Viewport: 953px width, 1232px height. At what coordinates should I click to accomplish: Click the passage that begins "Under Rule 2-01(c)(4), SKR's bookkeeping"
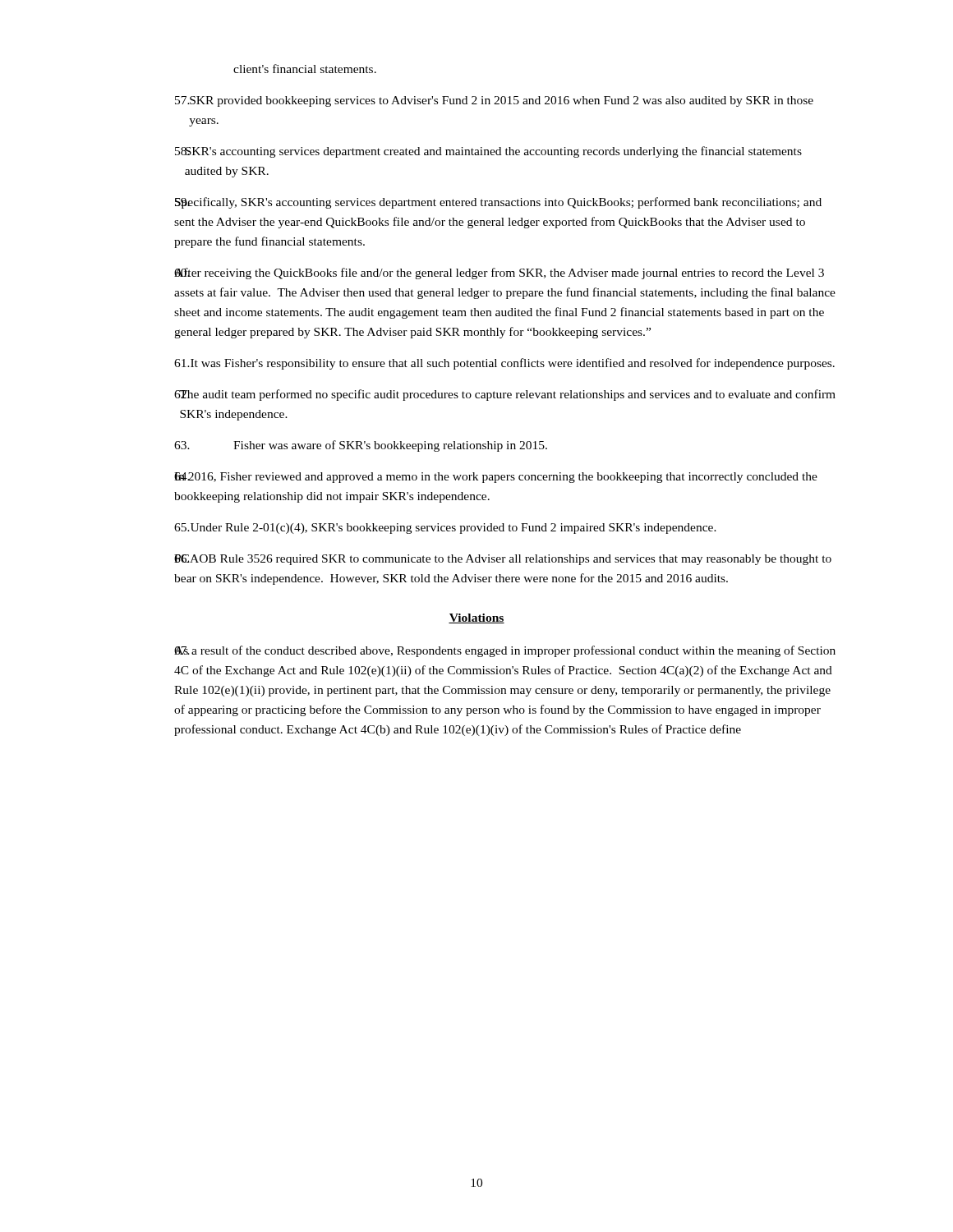click(416, 528)
